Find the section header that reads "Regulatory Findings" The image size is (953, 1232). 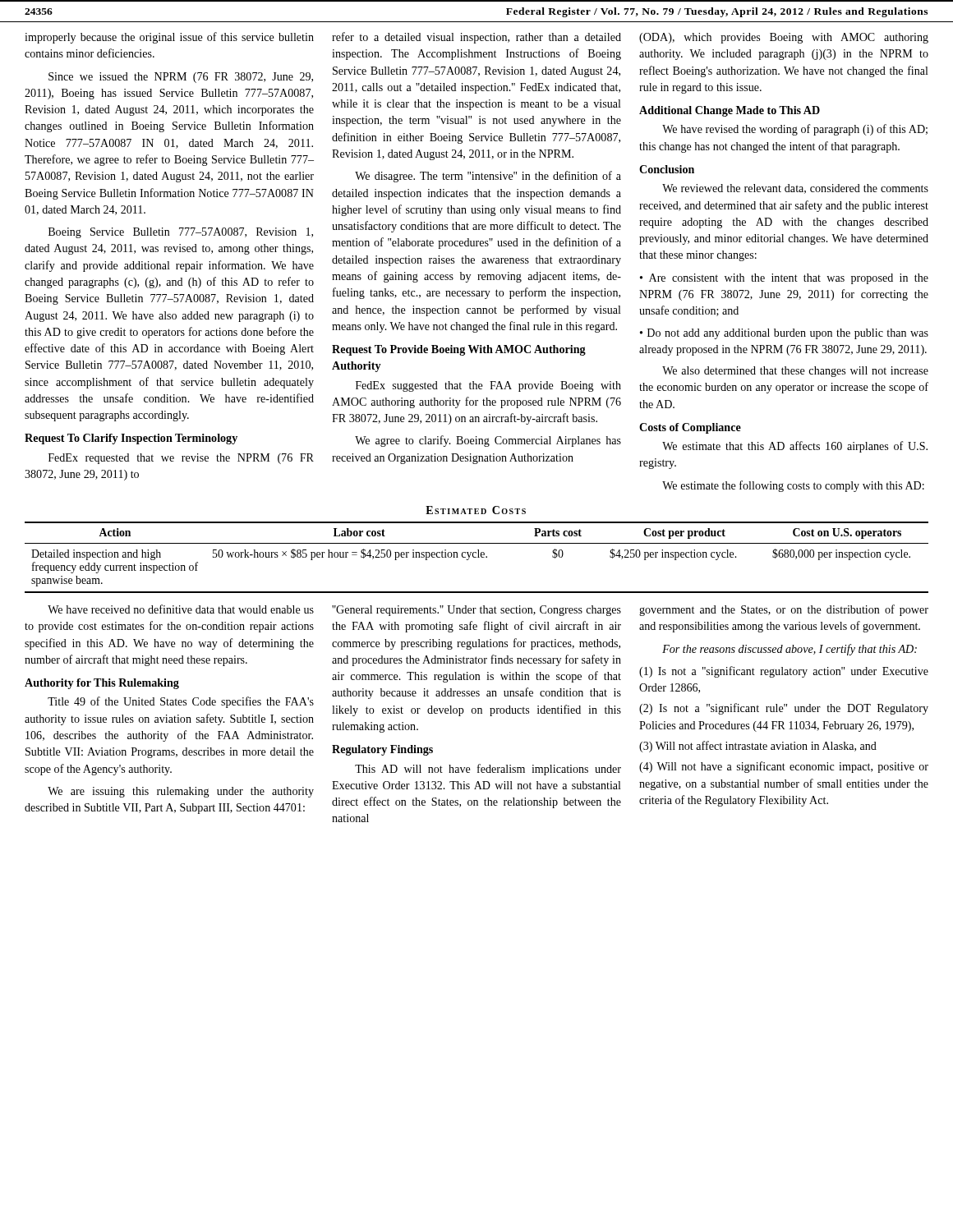pos(383,749)
